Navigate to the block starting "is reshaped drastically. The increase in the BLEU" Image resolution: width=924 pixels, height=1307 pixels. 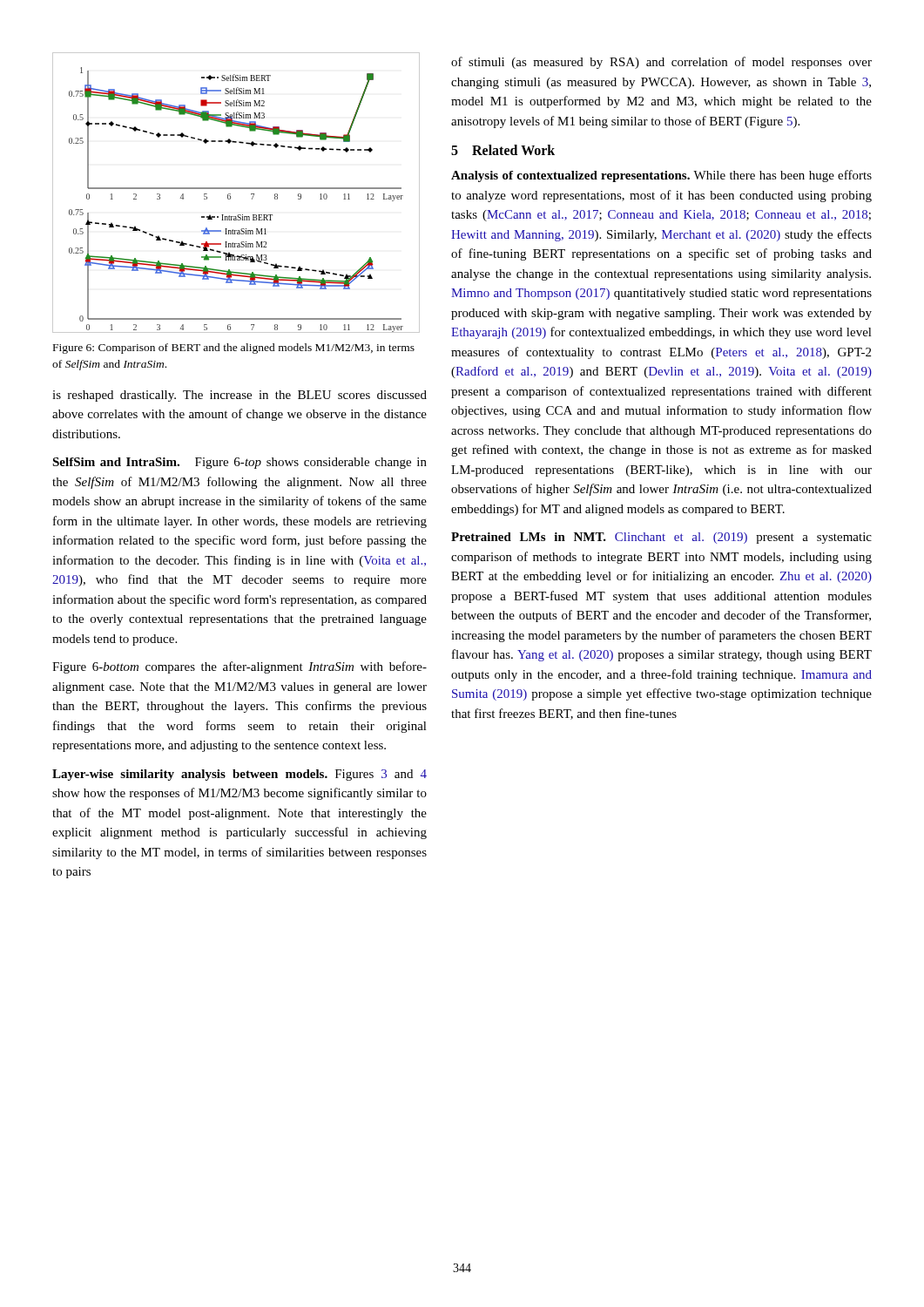(240, 414)
